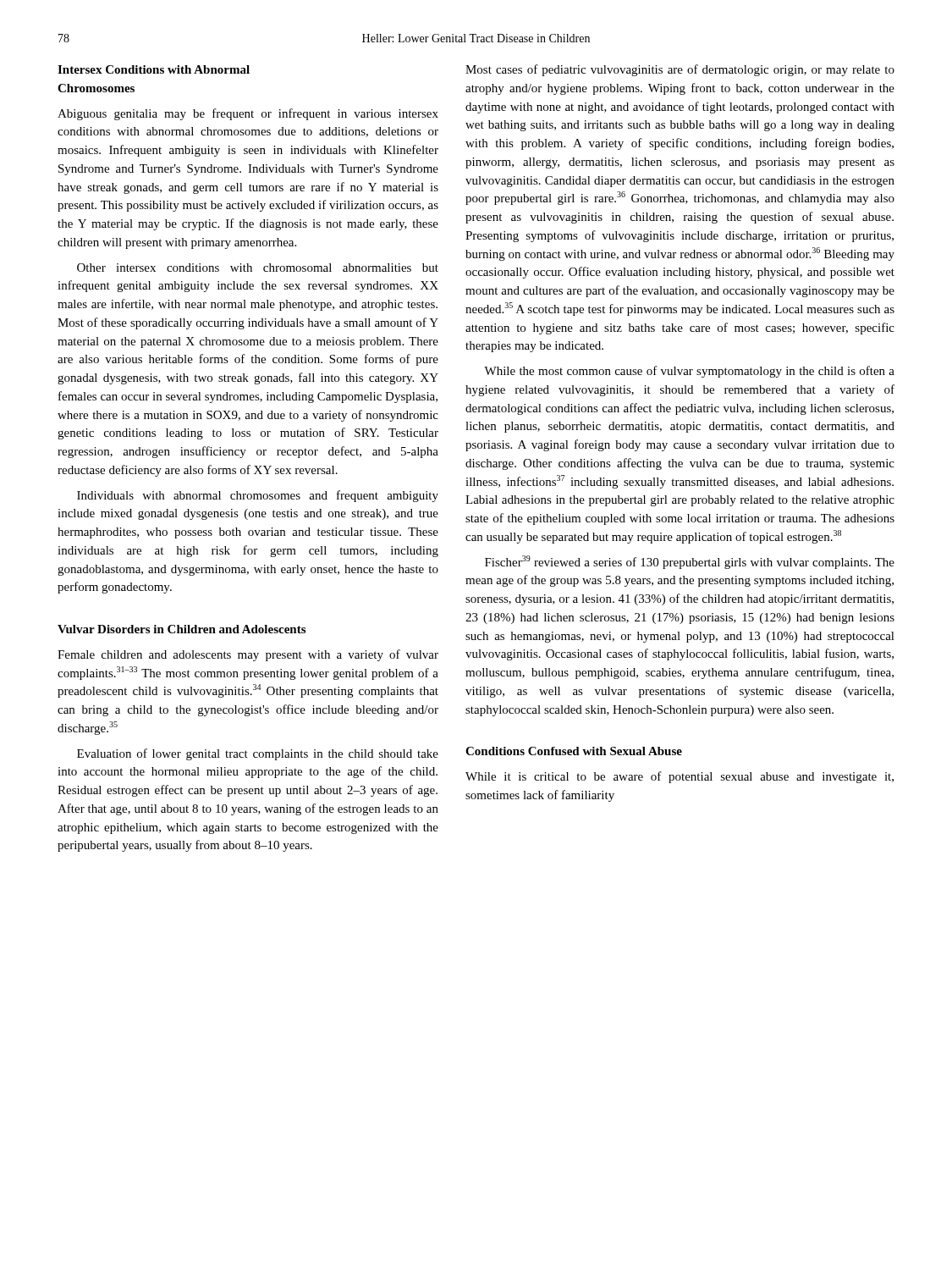Viewport: 952px width, 1270px height.
Task: Find the text block that says "Other intersex conditions with"
Action: click(x=248, y=369)
